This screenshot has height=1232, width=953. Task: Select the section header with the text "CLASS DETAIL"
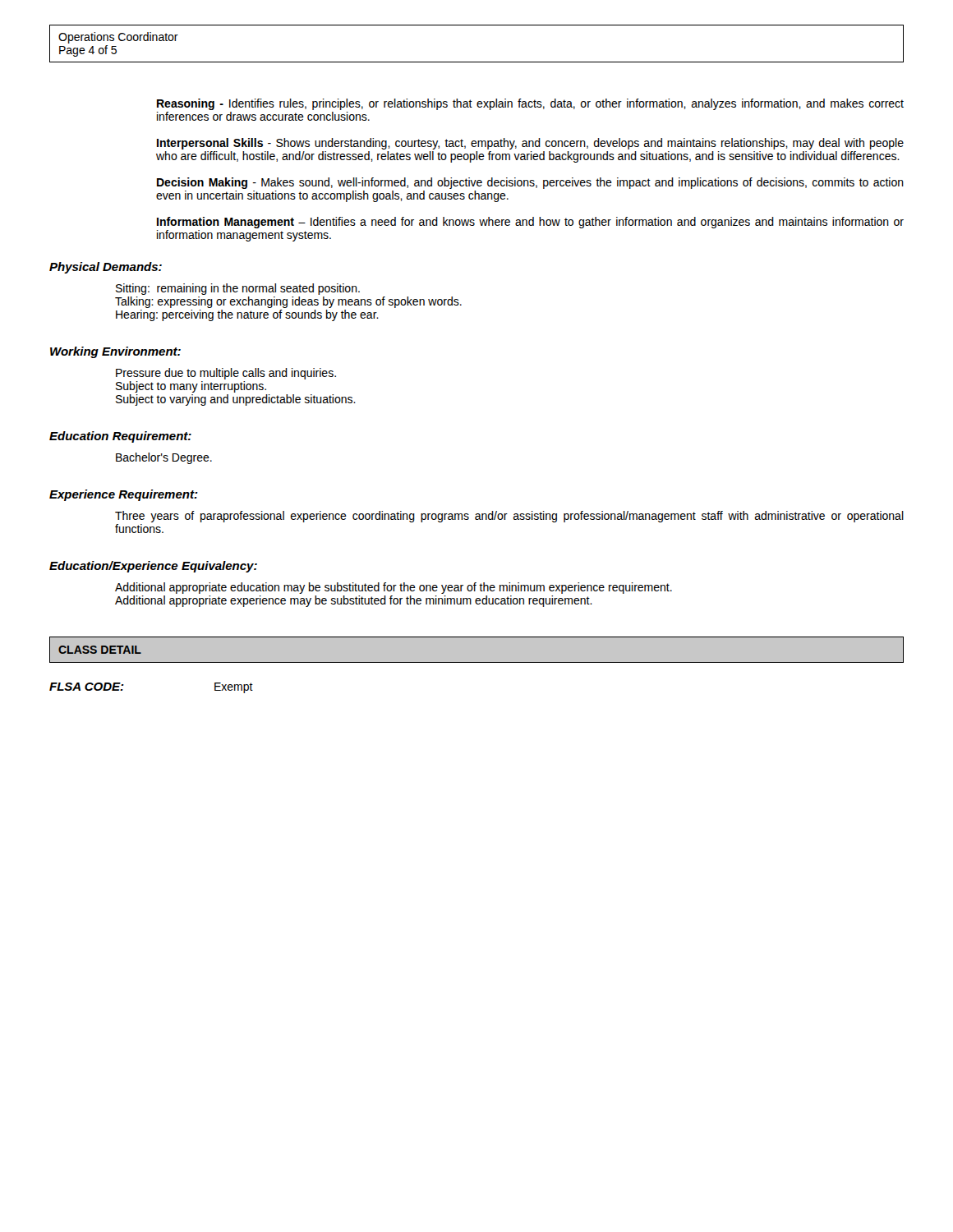(100, 650)
